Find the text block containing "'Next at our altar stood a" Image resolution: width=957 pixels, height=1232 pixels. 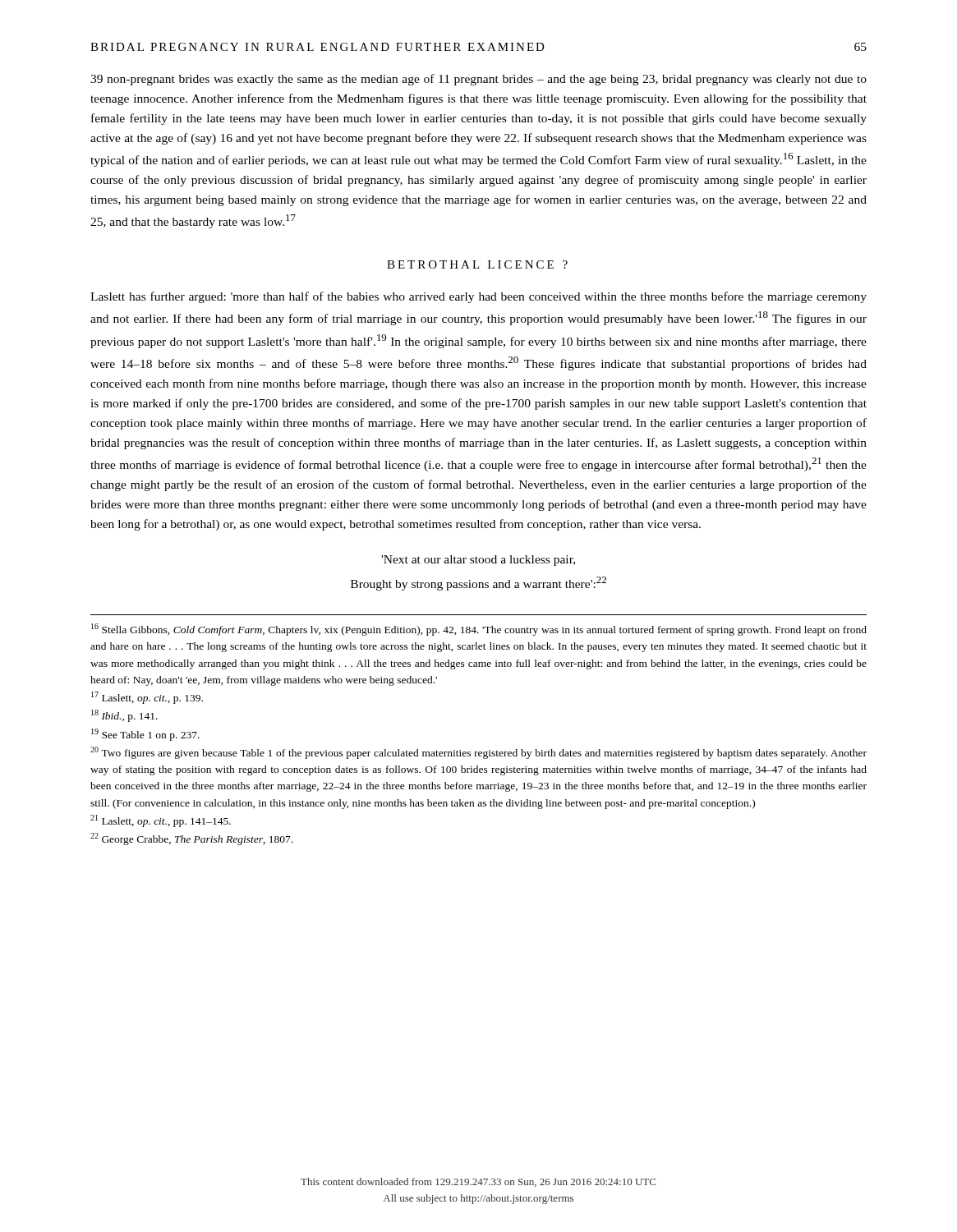478,571
